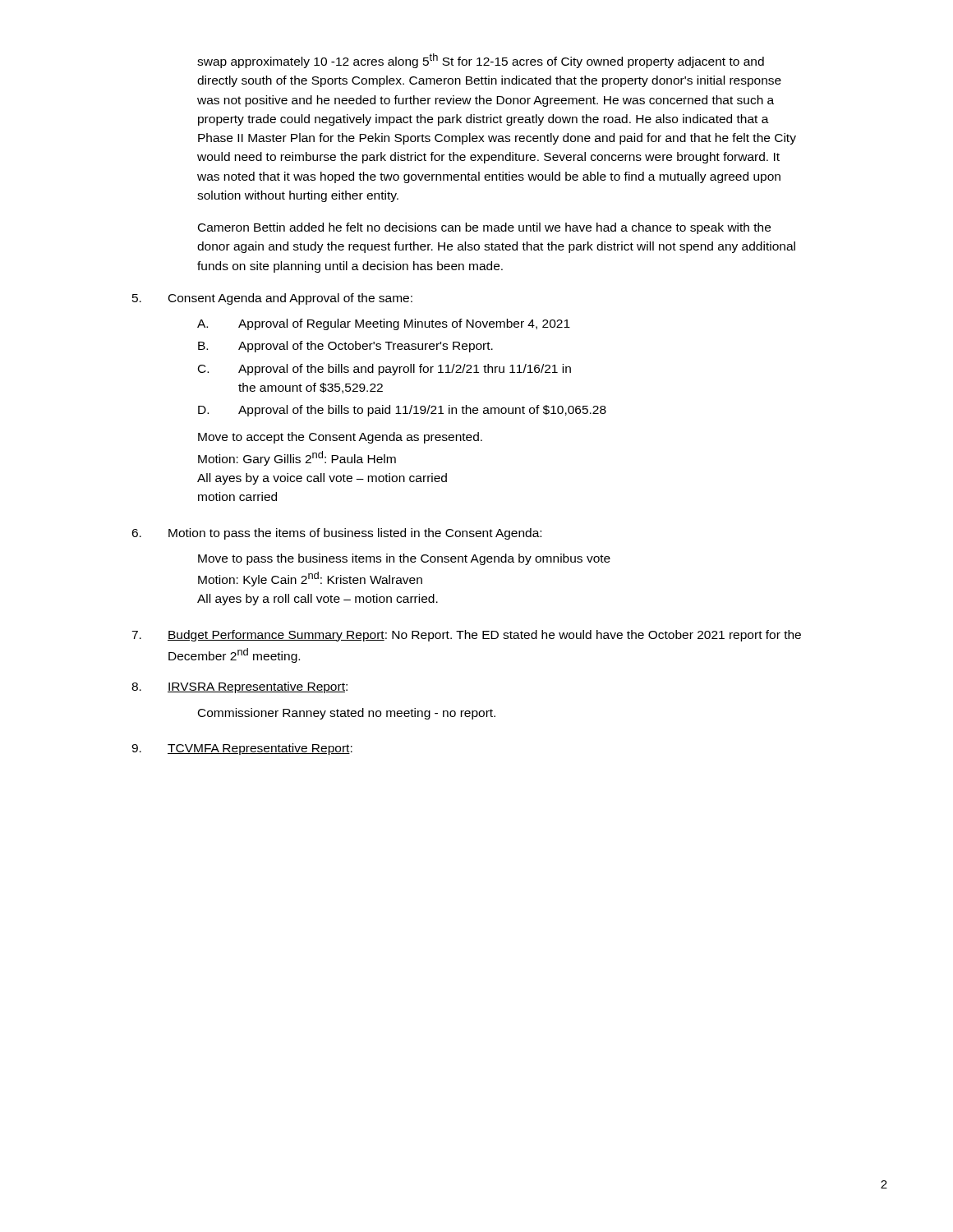Navigate to the text starting "C. Approval of the bills and"
The height and width of the screenshot is (1232, 953).
pyautogui.click(x=518, y=378)
